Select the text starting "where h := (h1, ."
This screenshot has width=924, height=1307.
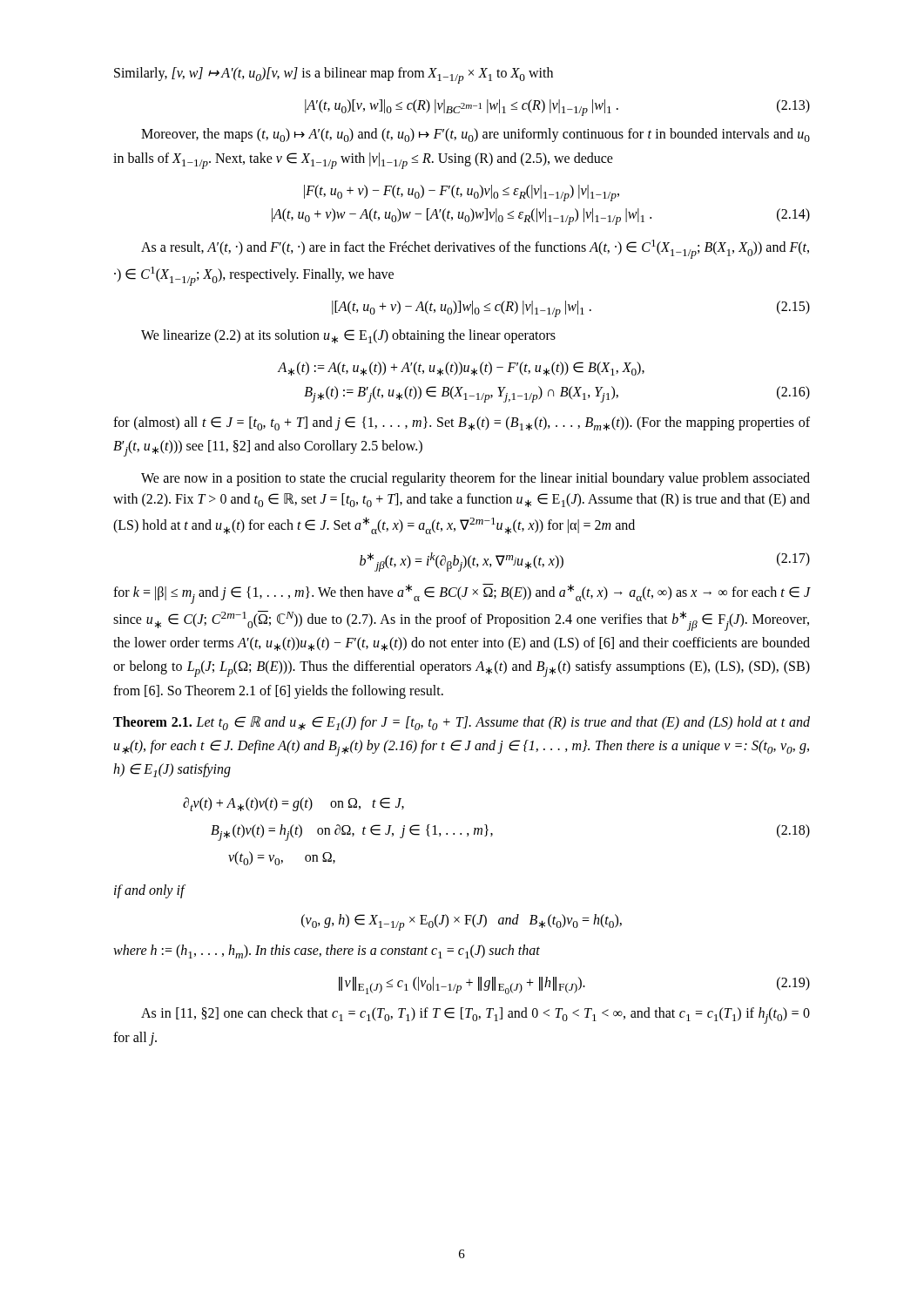point(462,952)
